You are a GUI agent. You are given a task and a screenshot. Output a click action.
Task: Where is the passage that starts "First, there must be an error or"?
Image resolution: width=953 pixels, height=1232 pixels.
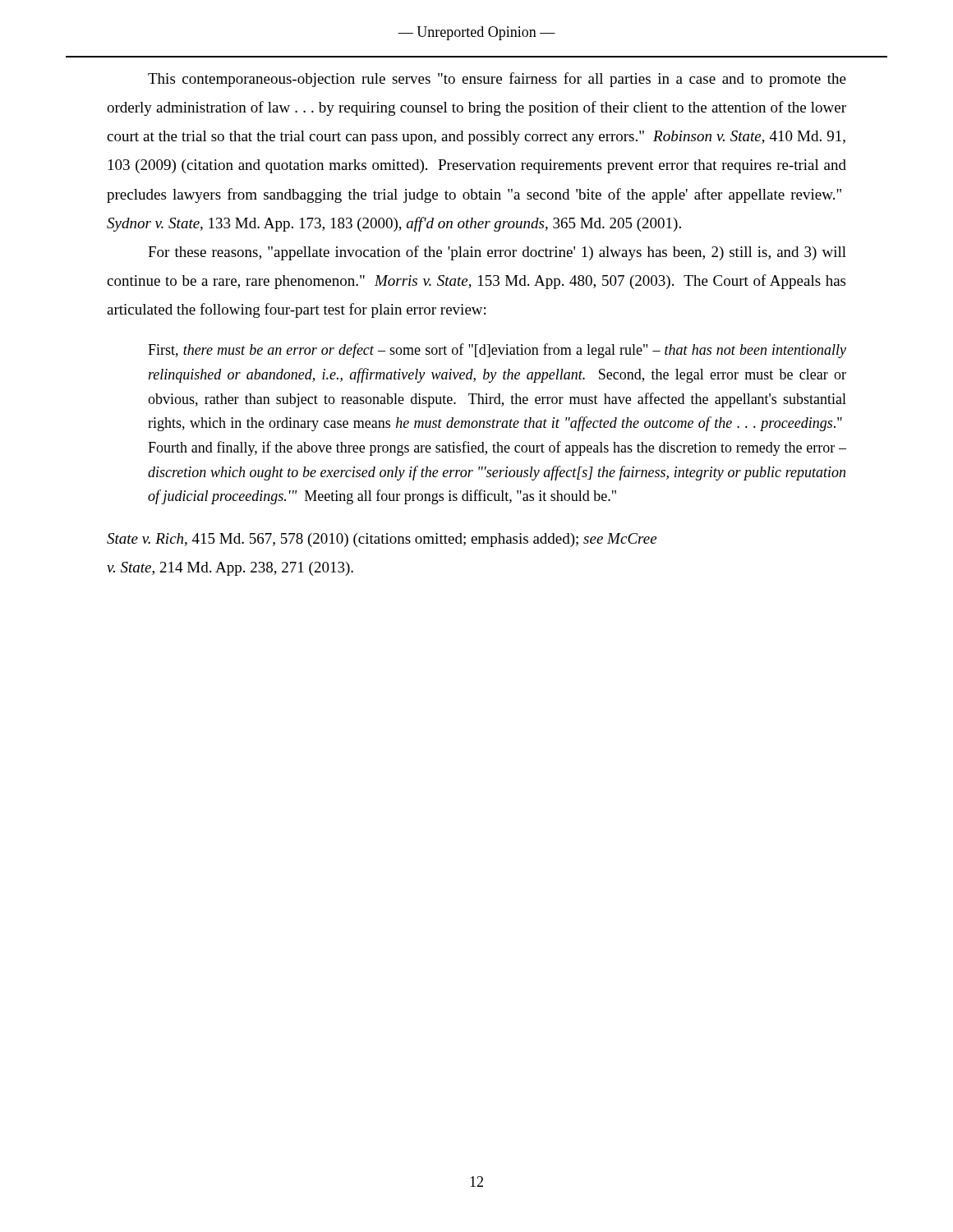[497, 423]
